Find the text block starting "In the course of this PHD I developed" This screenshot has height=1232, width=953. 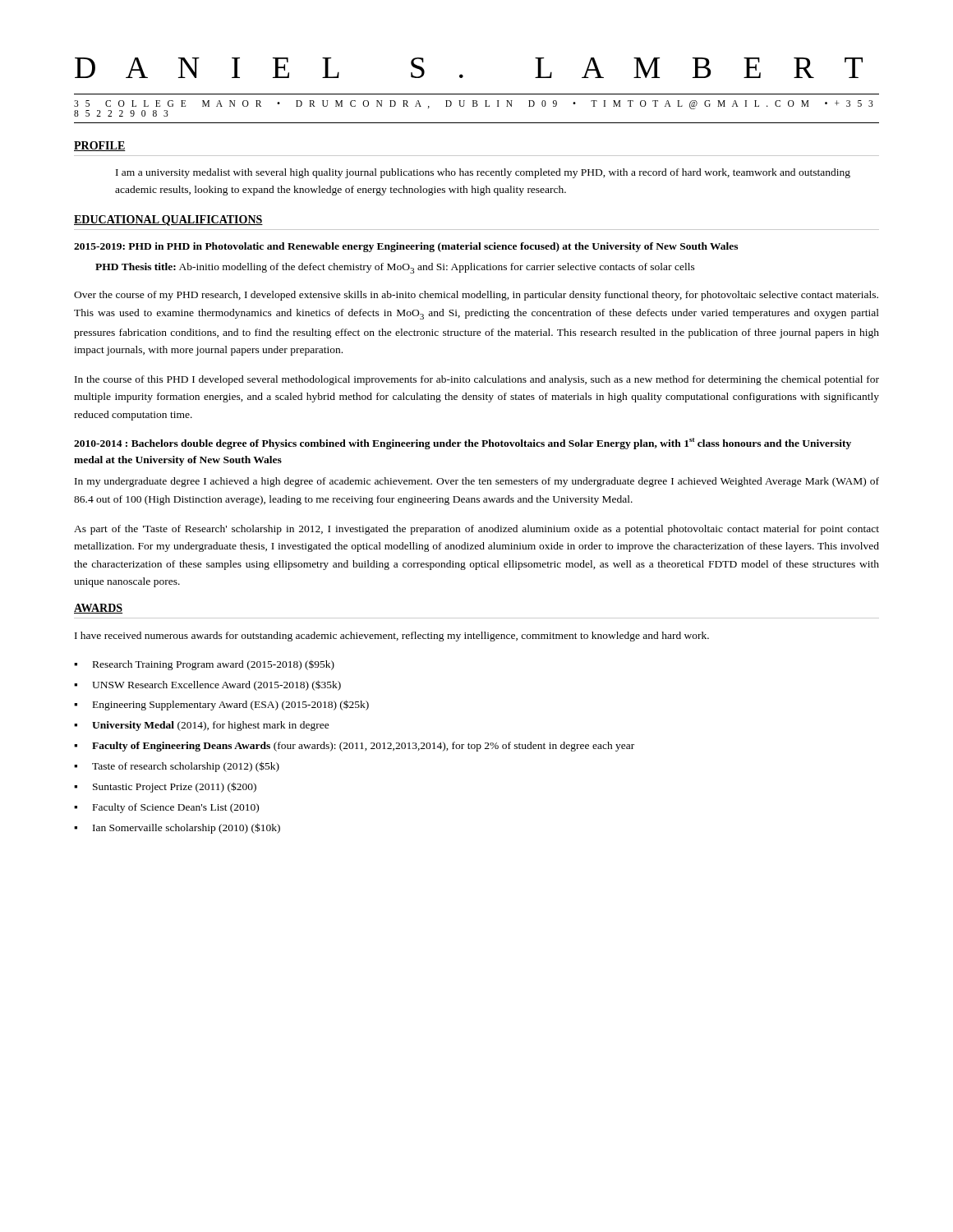(x=476, y=397)
